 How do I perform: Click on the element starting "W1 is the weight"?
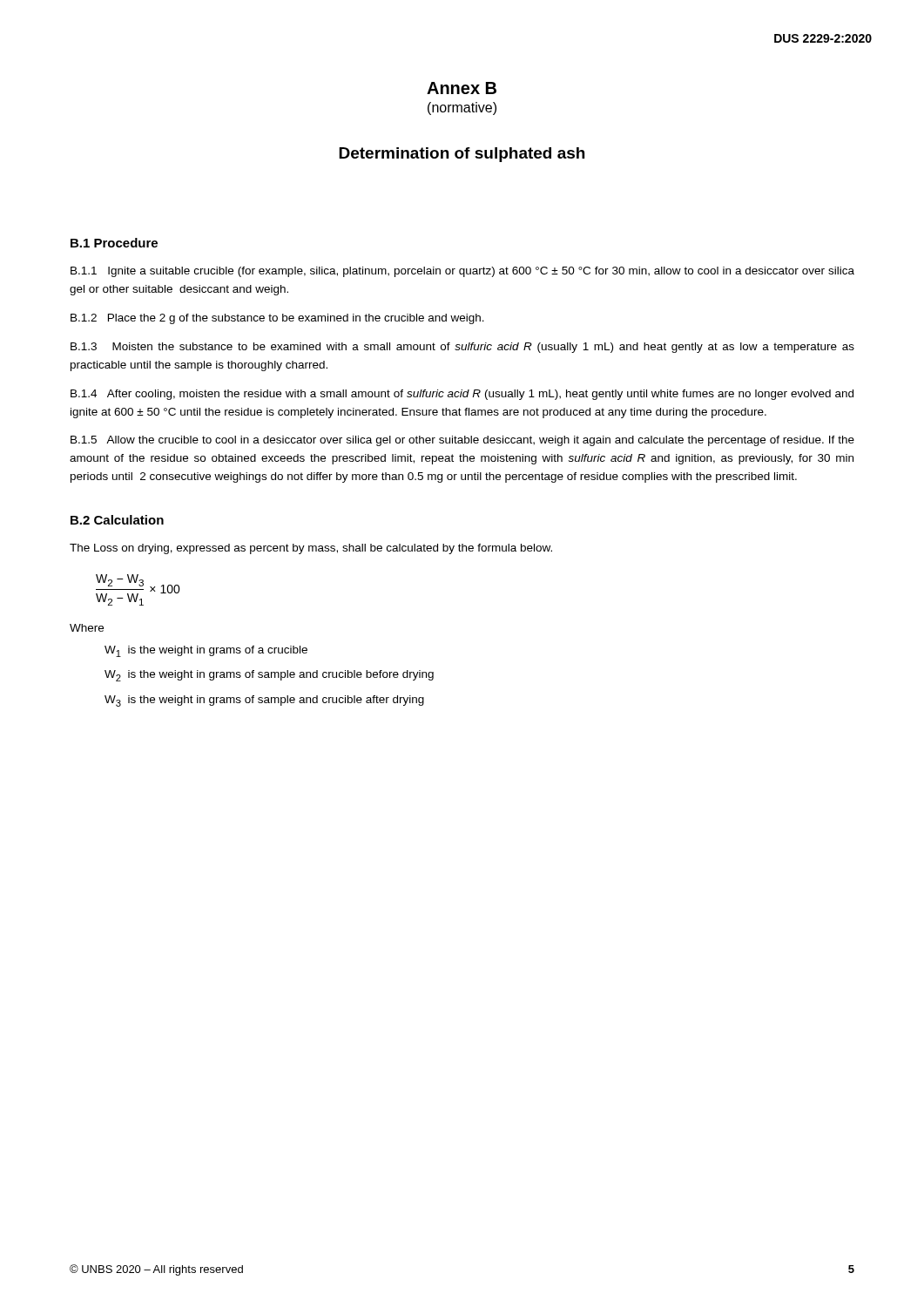206,650
